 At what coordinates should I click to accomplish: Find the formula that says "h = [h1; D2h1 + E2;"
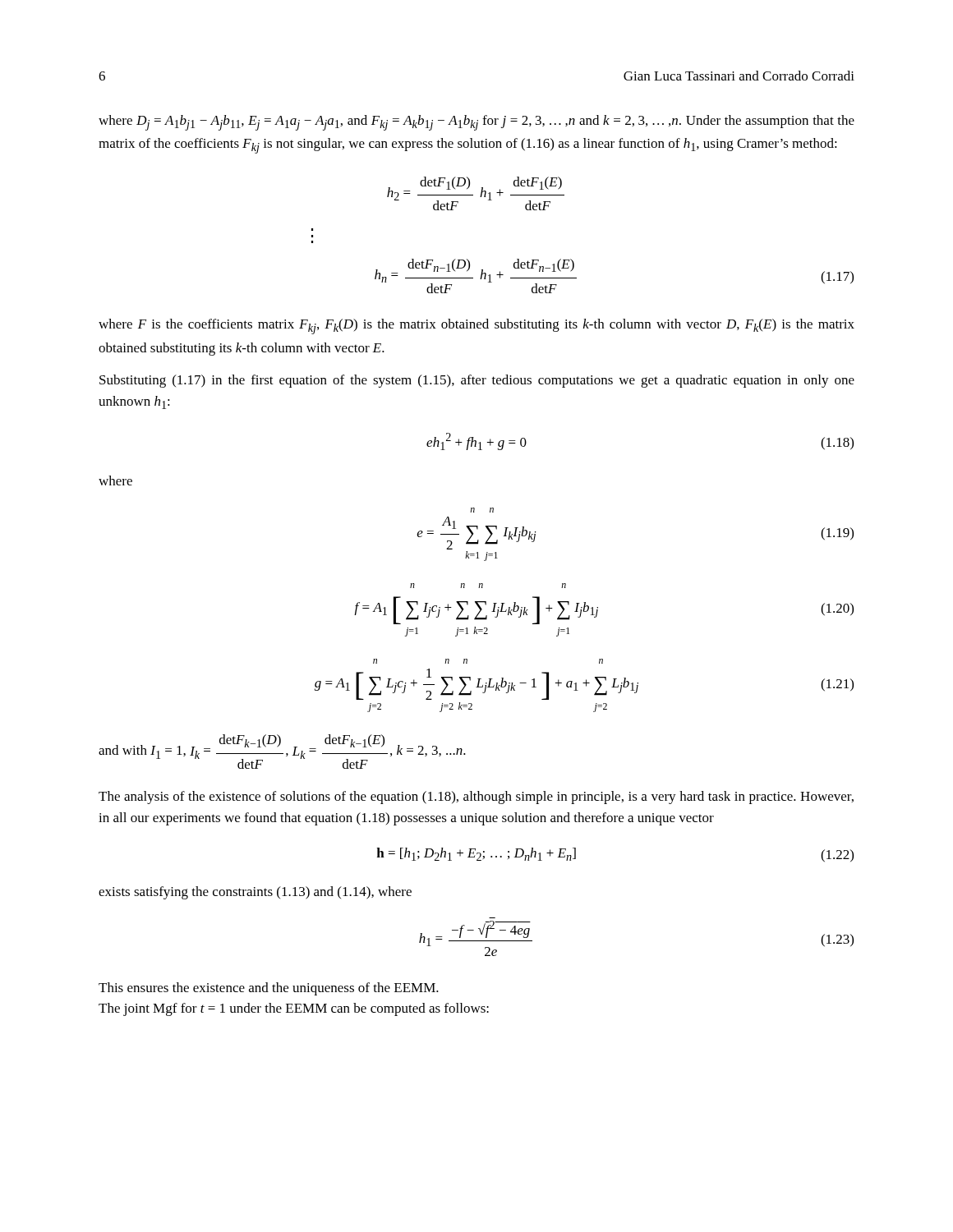tap(430, 856)
